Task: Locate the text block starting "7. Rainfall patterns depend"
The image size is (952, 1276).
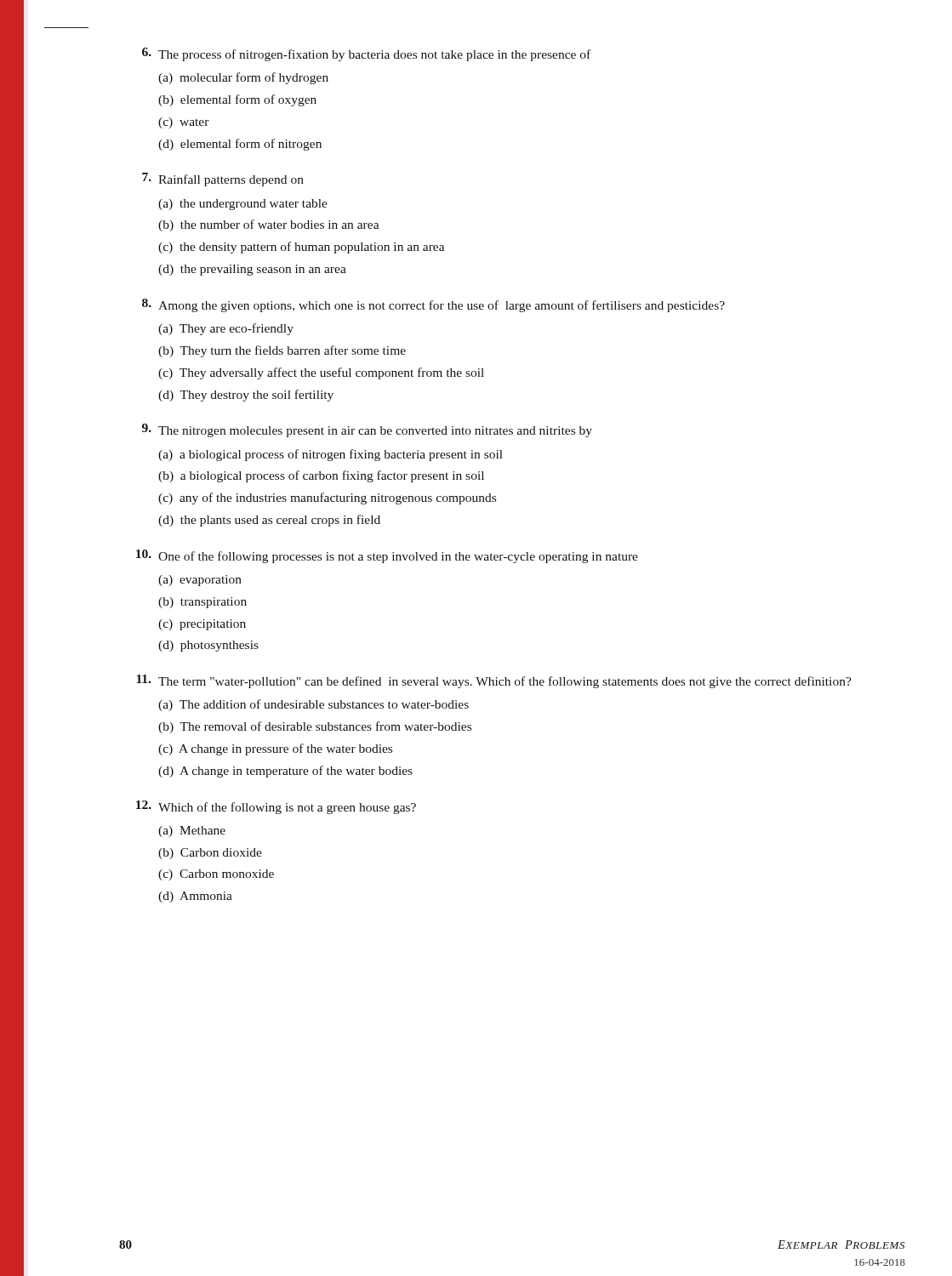Action: pyautogui.click(x=223, y=179)
